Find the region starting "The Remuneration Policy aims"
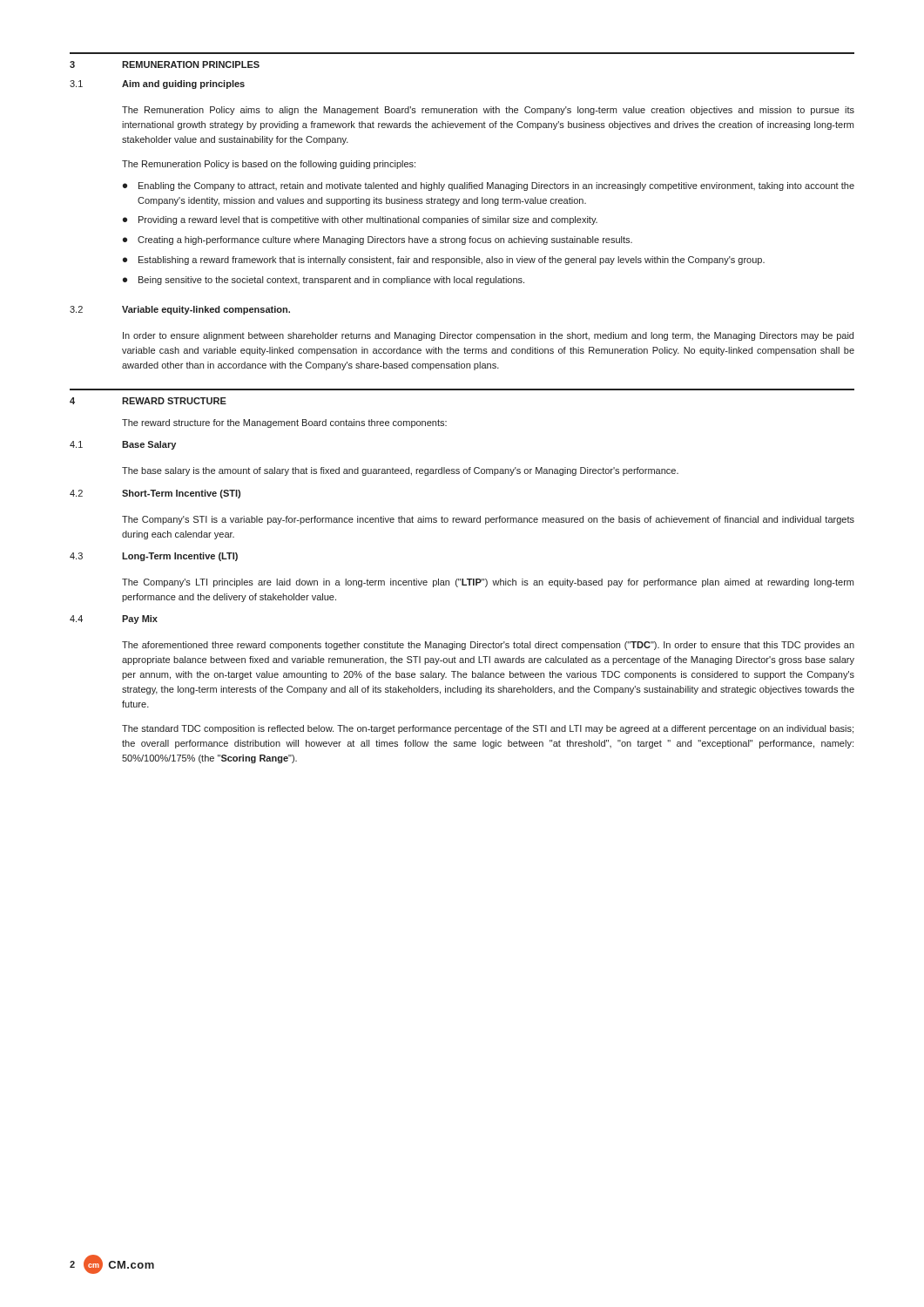 [488, 196]
